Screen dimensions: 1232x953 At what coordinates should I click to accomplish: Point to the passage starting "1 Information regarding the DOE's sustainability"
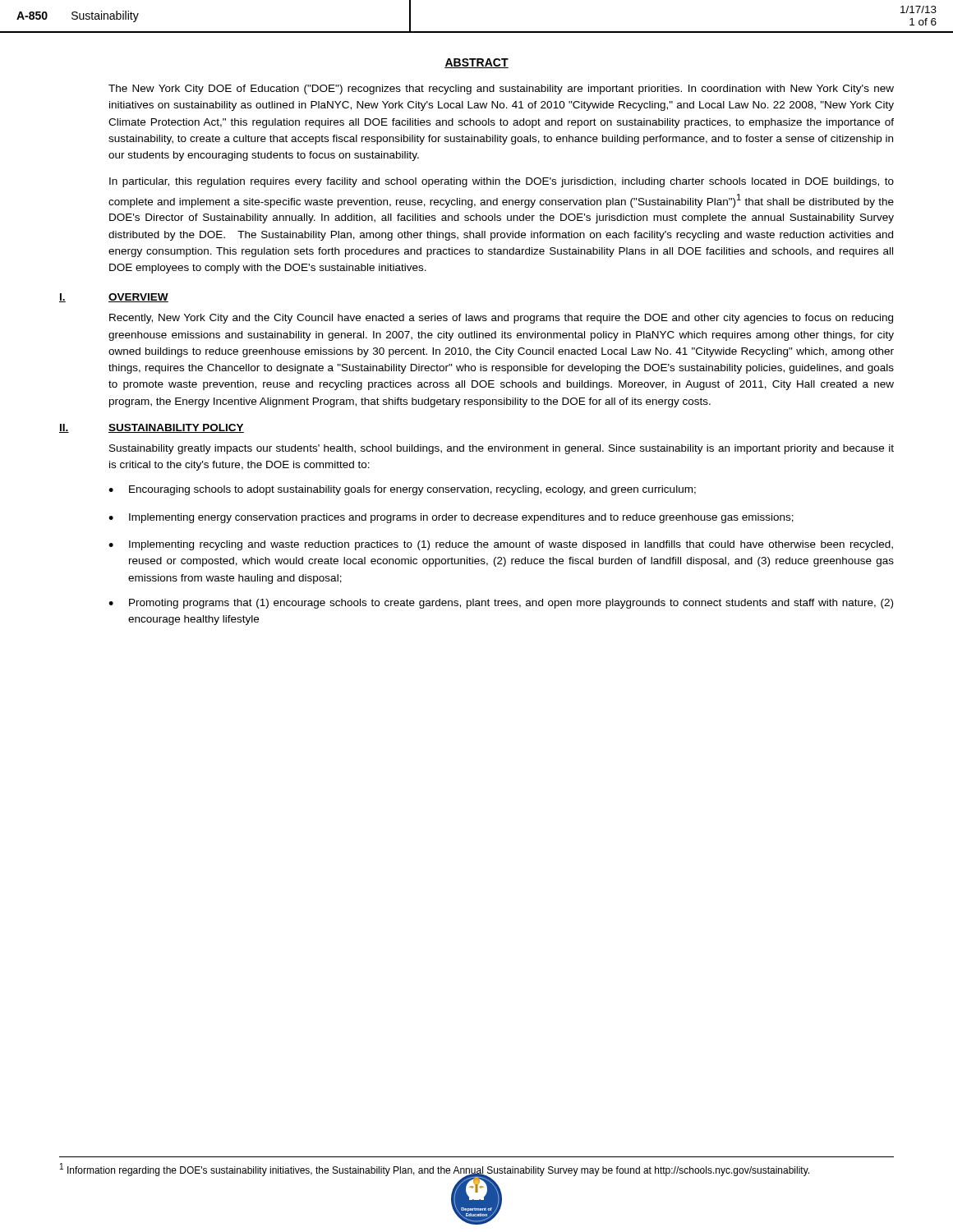click(x=435, y=1169)
